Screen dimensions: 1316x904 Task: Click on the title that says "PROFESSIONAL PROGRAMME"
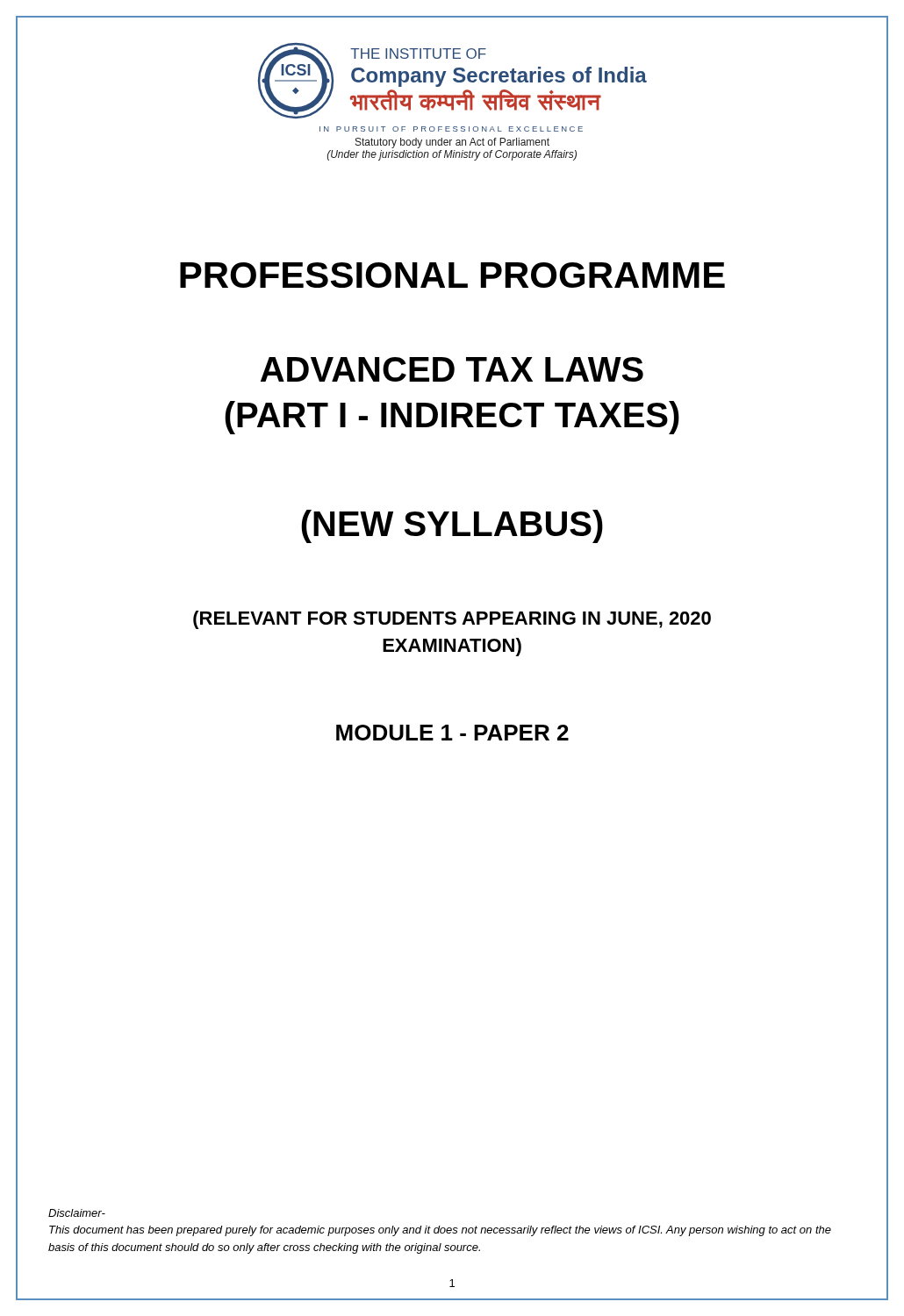452,275
